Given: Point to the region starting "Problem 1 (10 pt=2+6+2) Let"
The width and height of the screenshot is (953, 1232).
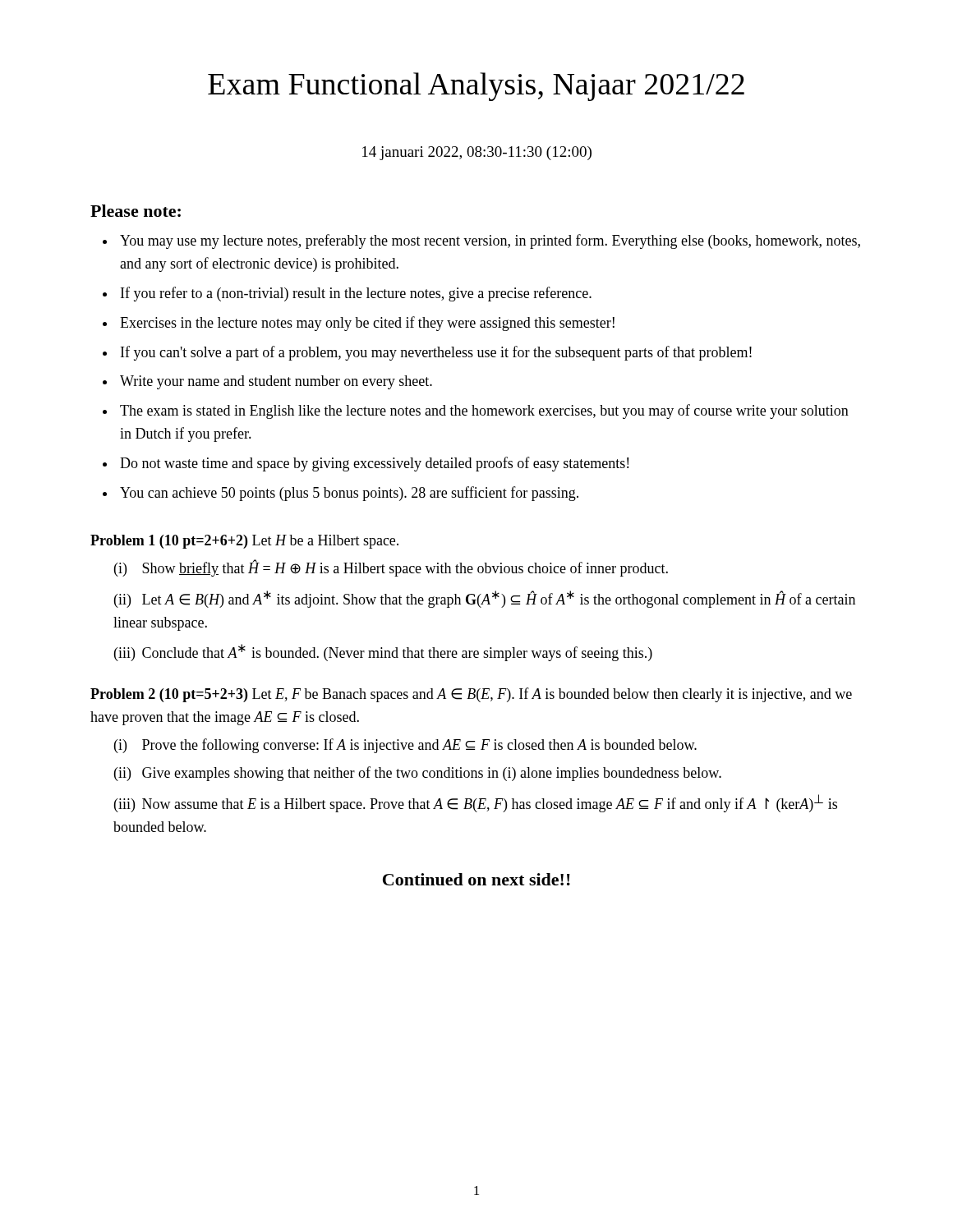Looking at the screenshot, I should 476,598.
